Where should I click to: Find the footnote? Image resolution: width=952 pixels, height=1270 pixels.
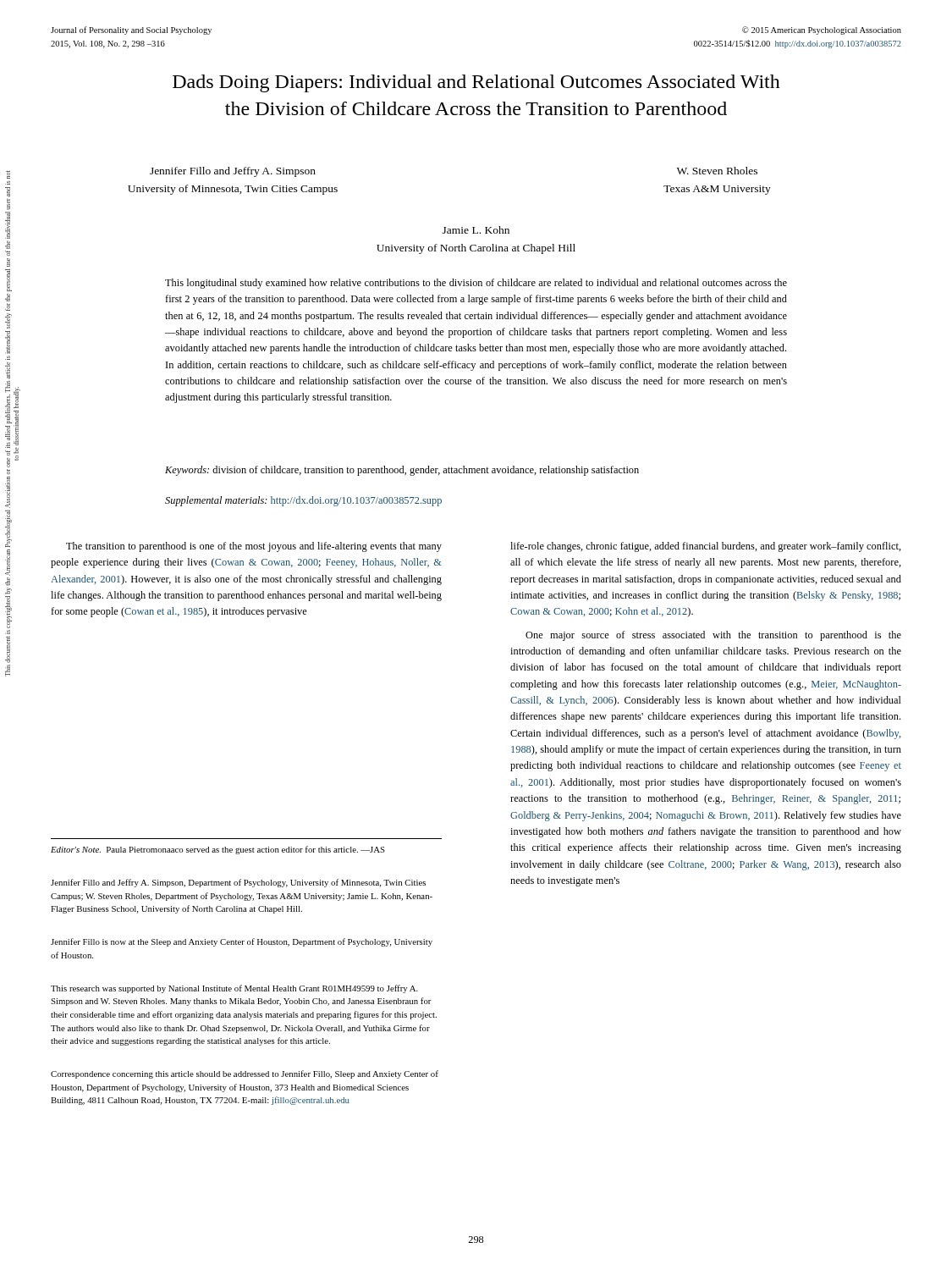[x=246, y=975]
